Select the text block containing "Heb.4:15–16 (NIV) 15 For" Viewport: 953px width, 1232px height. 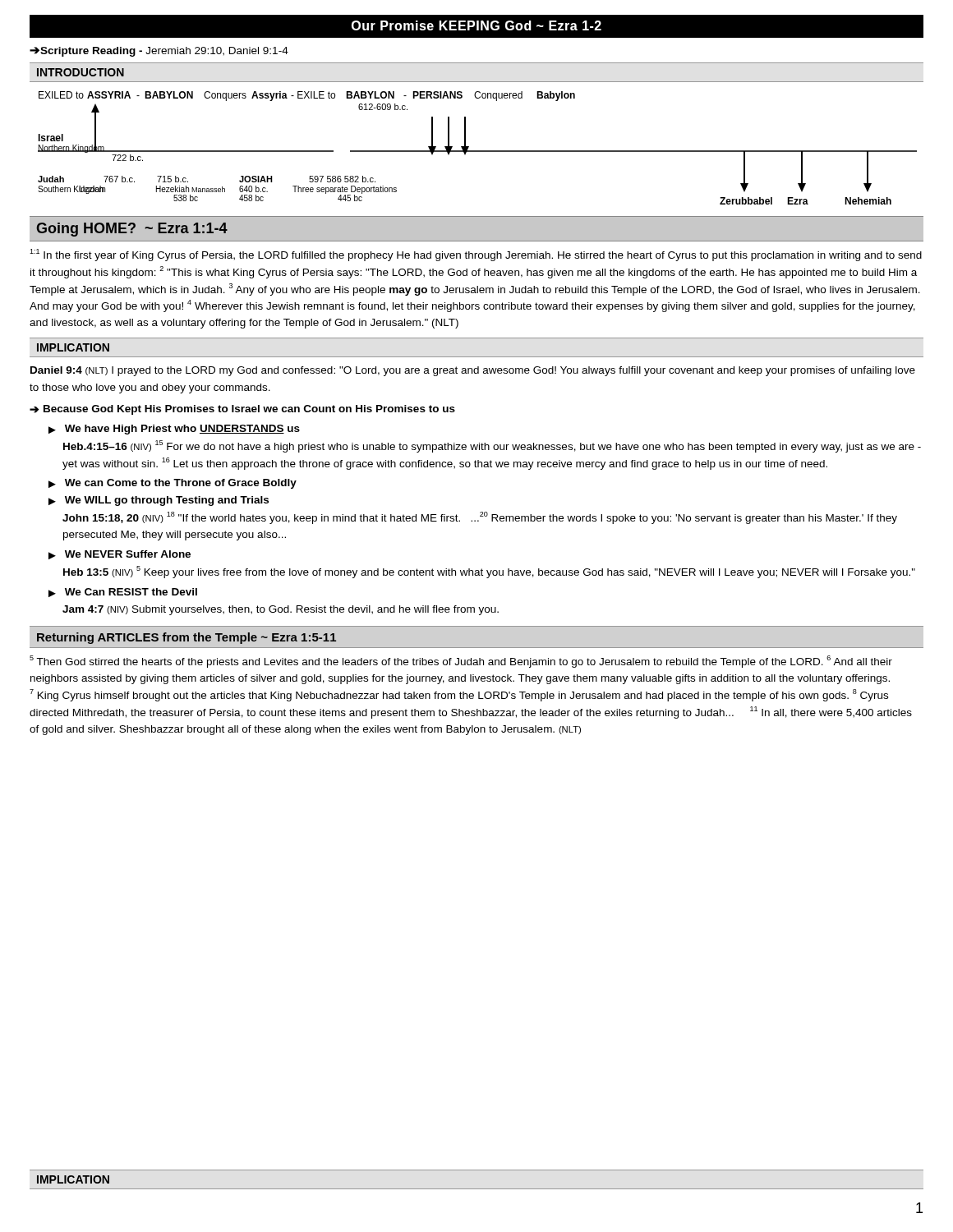[492, 454]
